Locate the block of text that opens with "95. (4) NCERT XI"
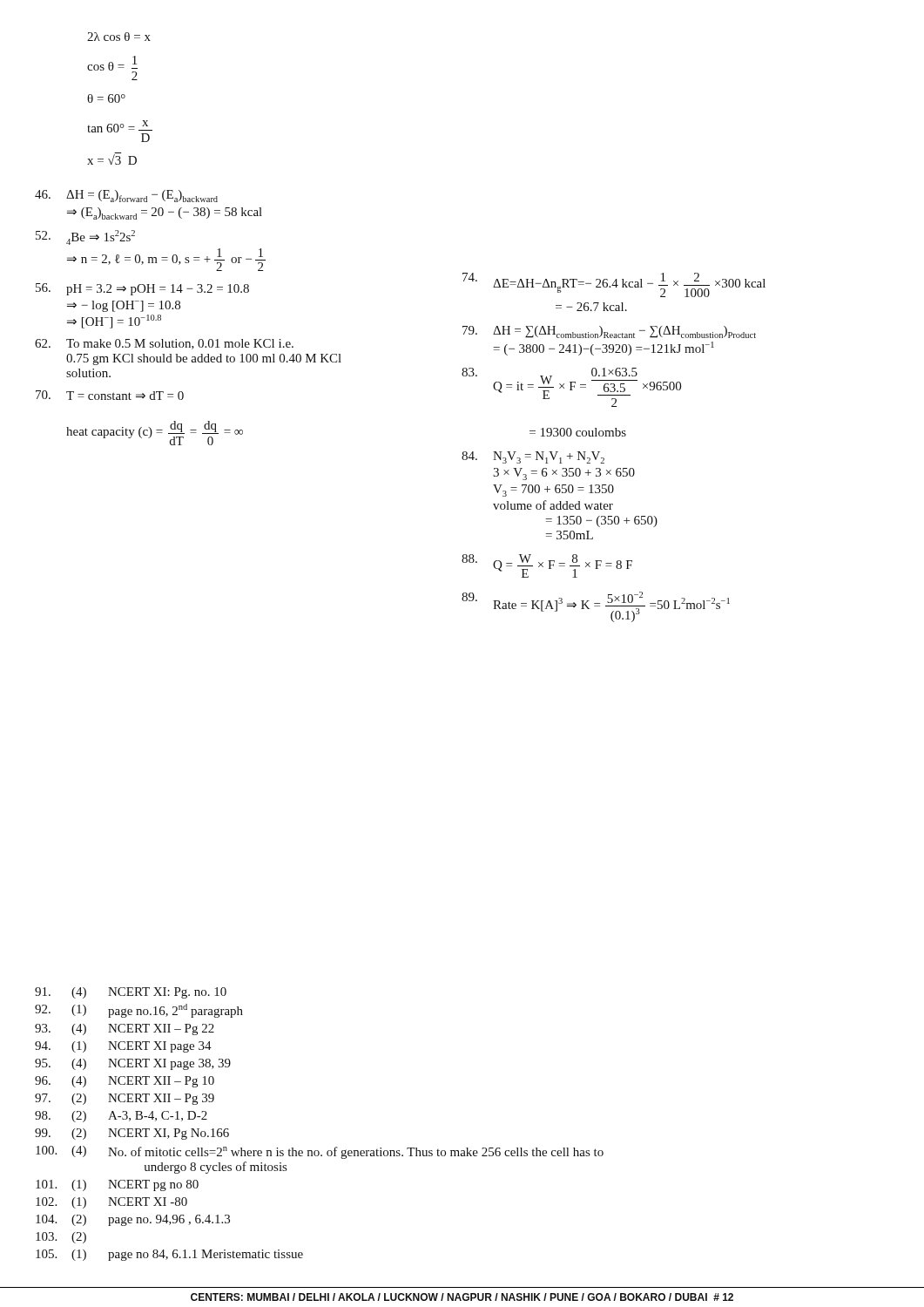 pyautogui.click(x=133, y=1063)
